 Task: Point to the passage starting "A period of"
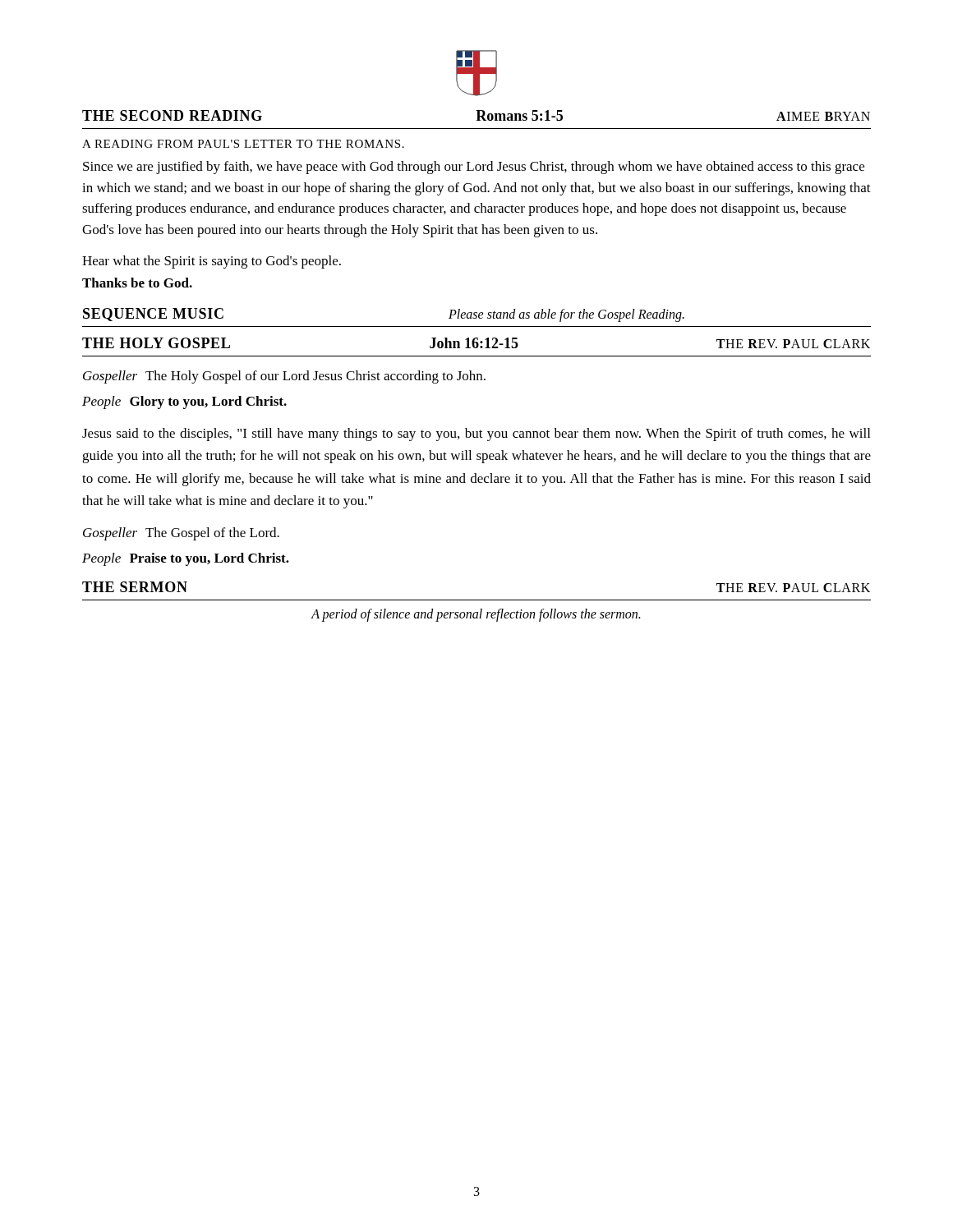(x=476, y=614)
